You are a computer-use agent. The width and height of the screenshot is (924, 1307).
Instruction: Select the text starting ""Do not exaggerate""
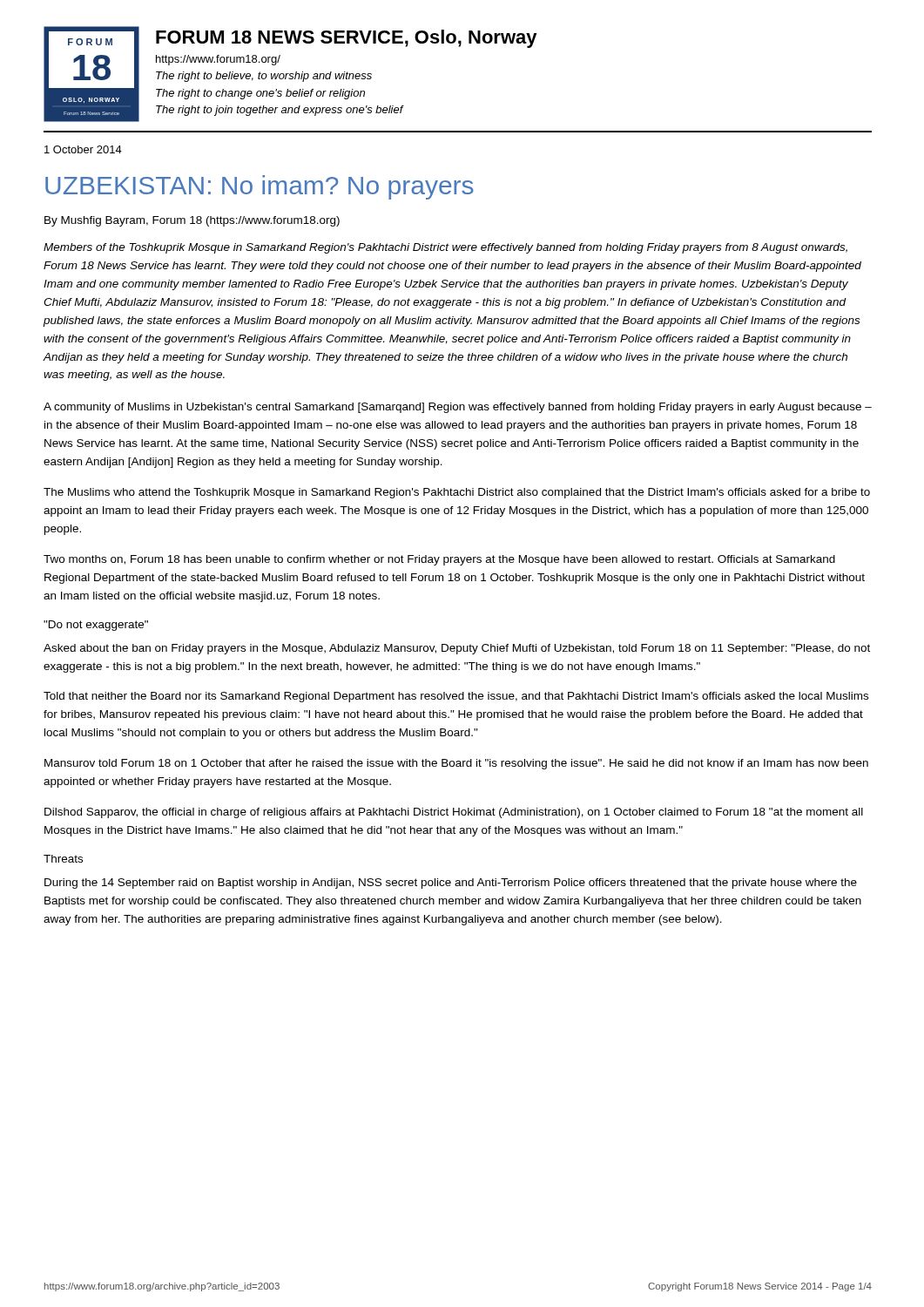(x=96, y=624)
